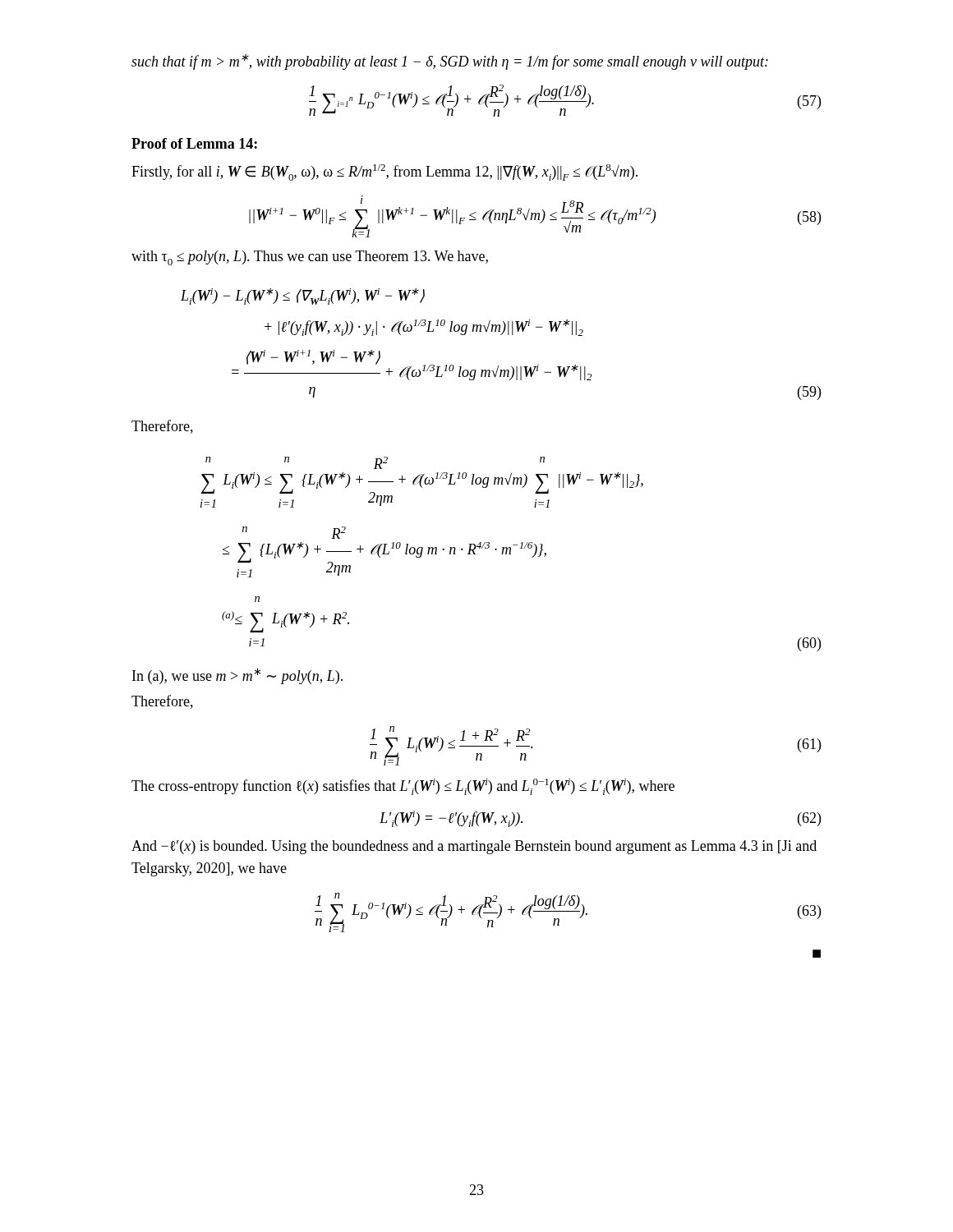The width and height of the screenshot is (953, 1232).
Task: Locate the text block with the text "The cross-entropy function ℓ(x) satisfies"
Action: 476,786
